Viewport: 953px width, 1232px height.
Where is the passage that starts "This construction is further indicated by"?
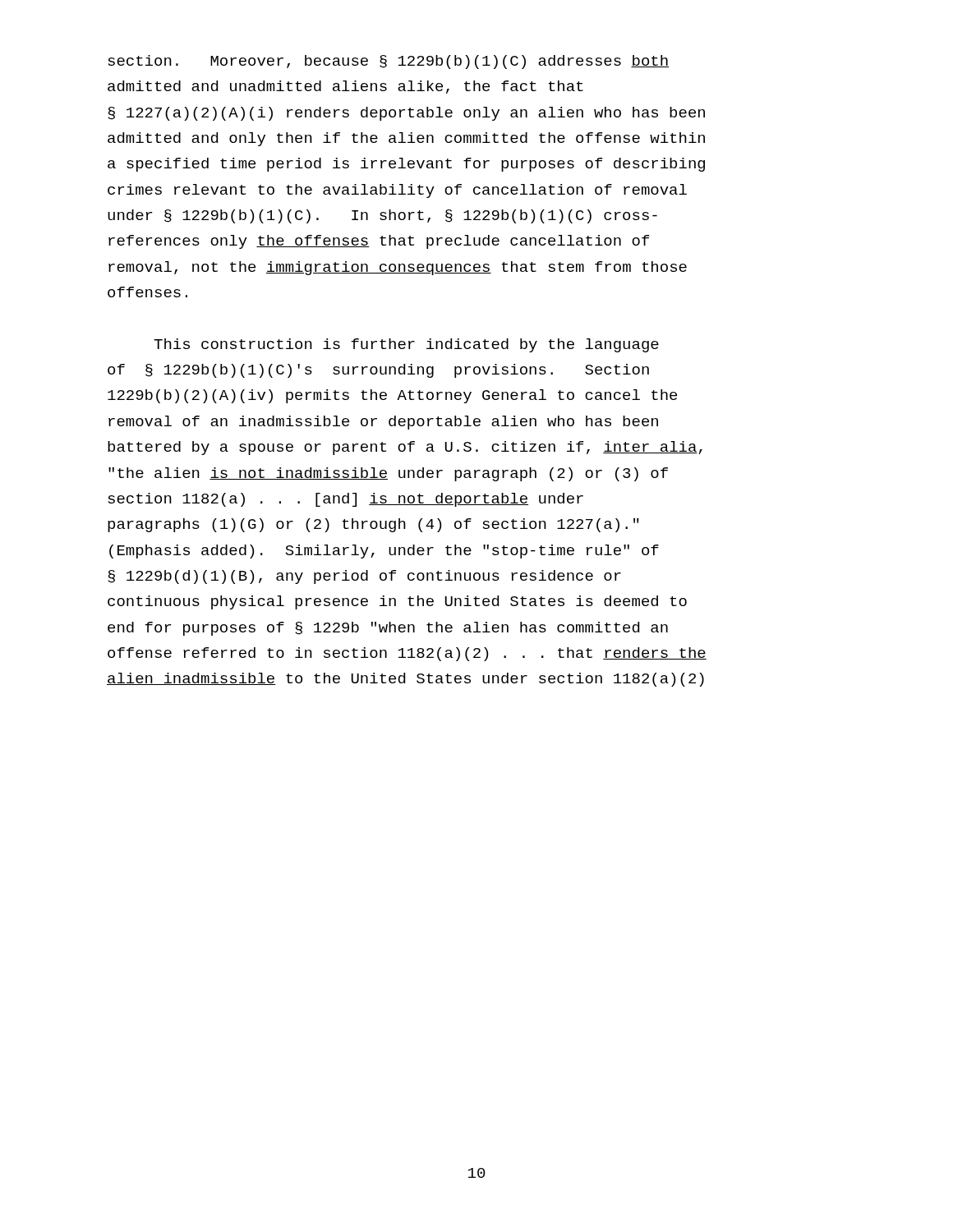[x=407, y=512]
